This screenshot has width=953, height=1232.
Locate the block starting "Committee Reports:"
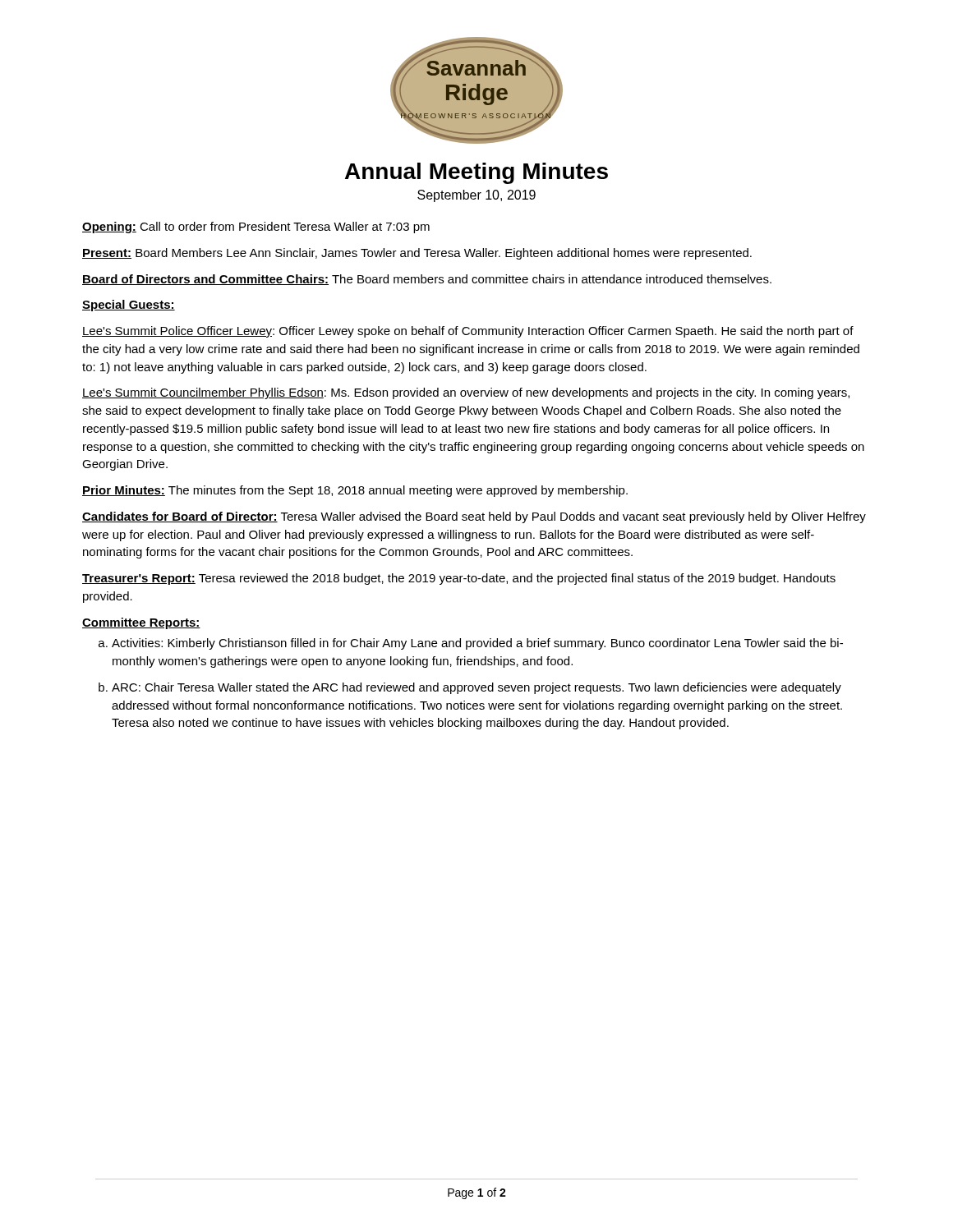(141, 622)
